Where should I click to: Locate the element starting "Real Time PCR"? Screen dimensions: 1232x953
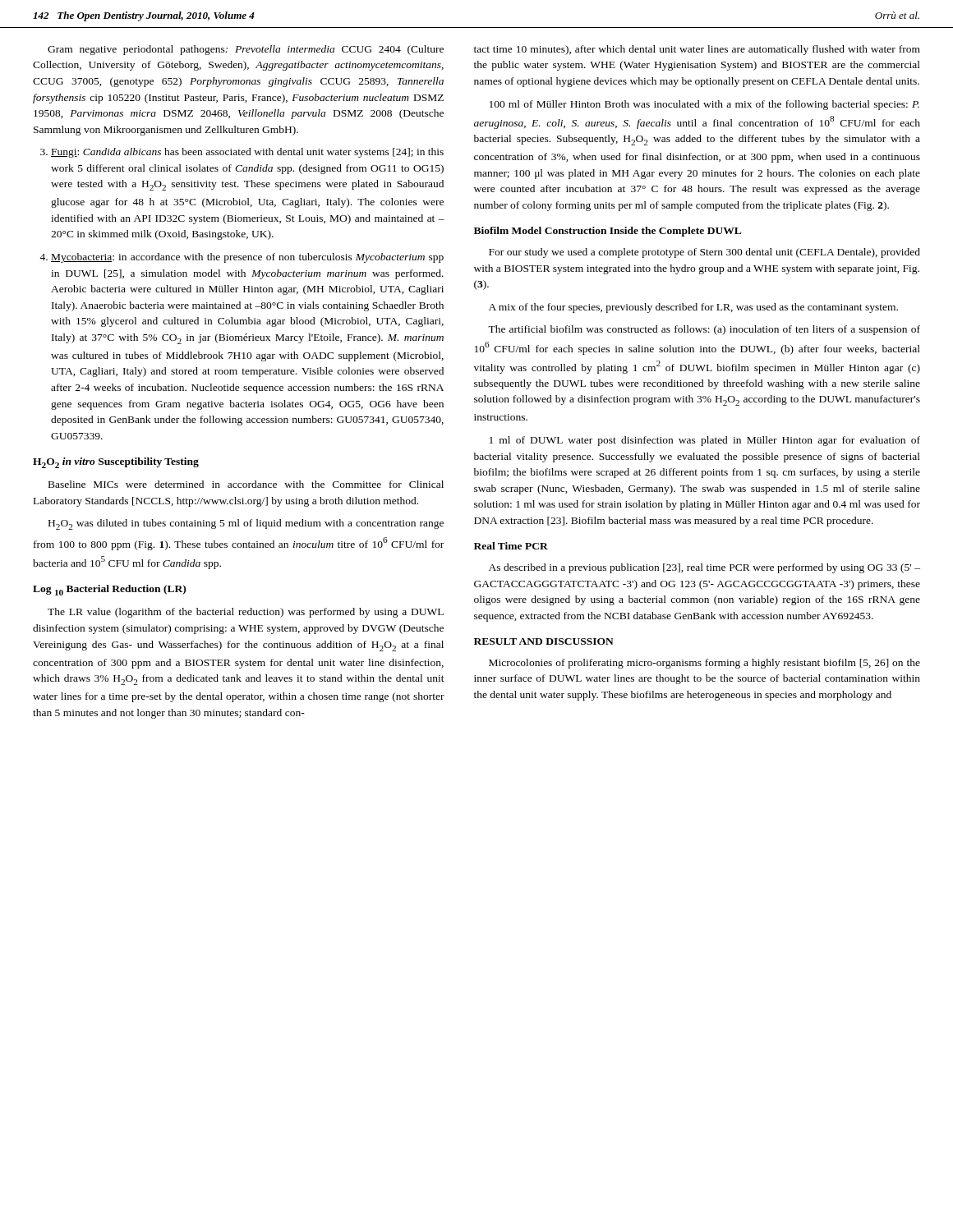(x=511, y=546)
